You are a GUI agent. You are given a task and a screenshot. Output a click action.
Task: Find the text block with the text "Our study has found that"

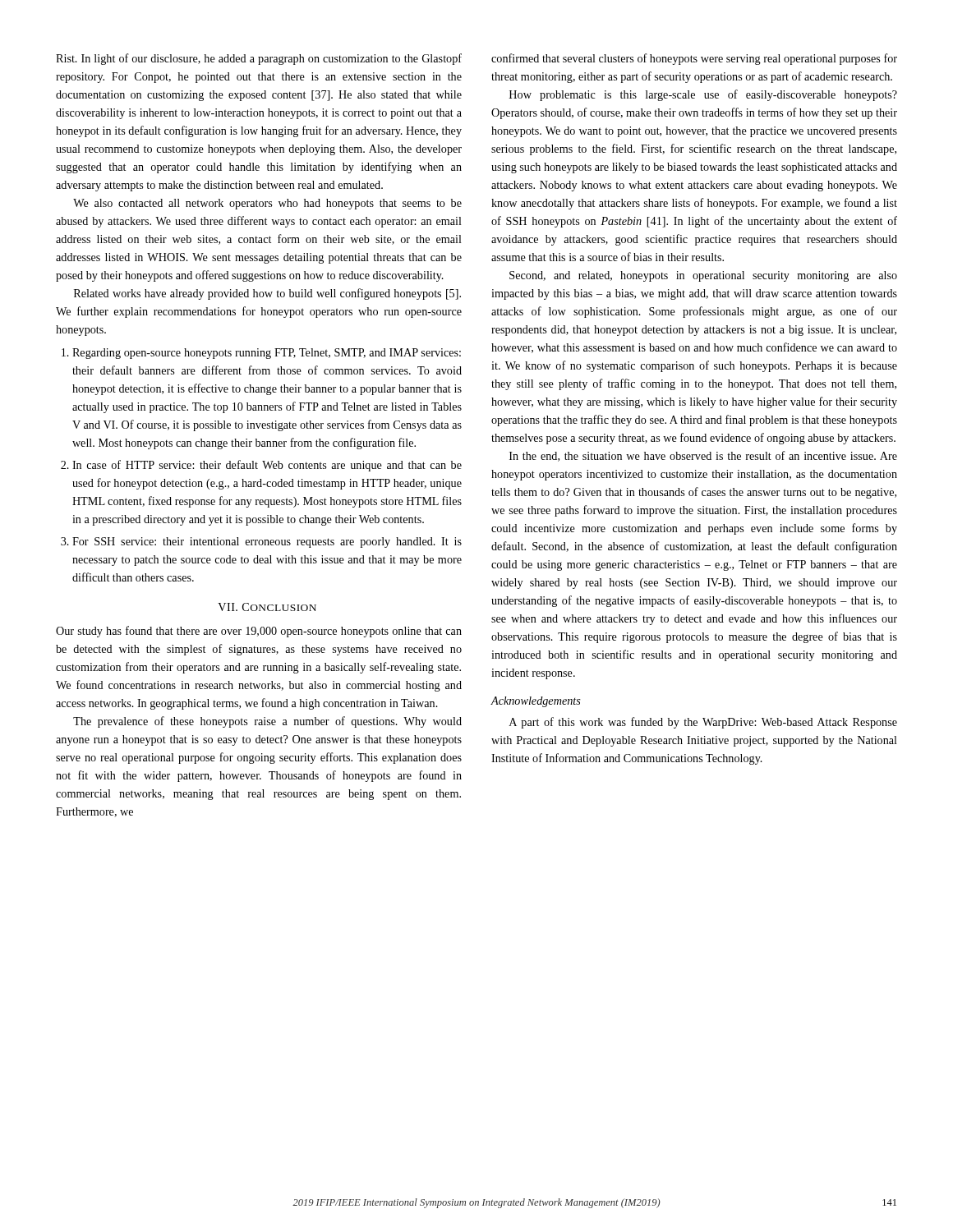(x=259, y=667)
